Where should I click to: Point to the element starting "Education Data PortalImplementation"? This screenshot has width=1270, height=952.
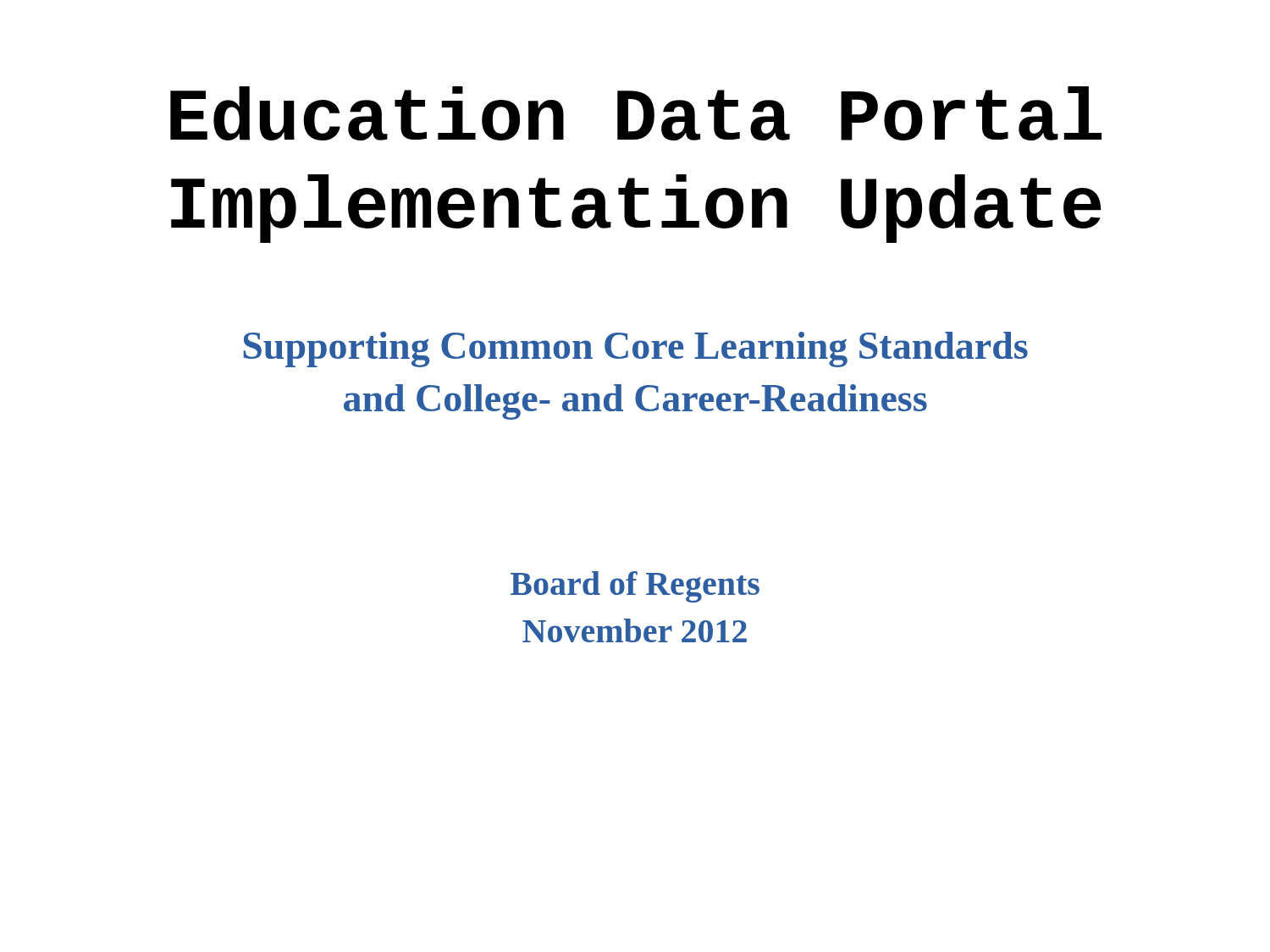coord(635,164)
